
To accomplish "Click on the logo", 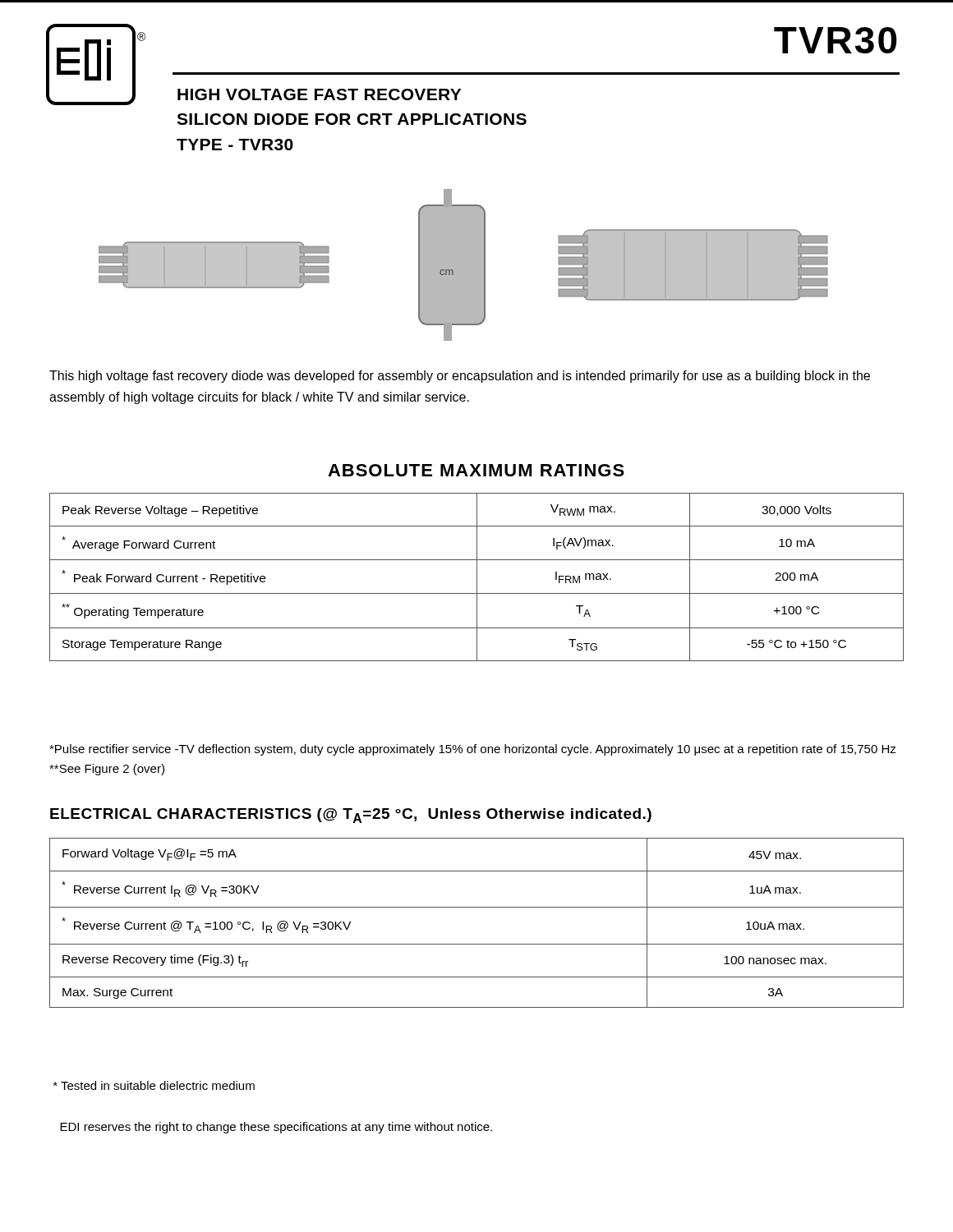I will (x=101, y=68).
